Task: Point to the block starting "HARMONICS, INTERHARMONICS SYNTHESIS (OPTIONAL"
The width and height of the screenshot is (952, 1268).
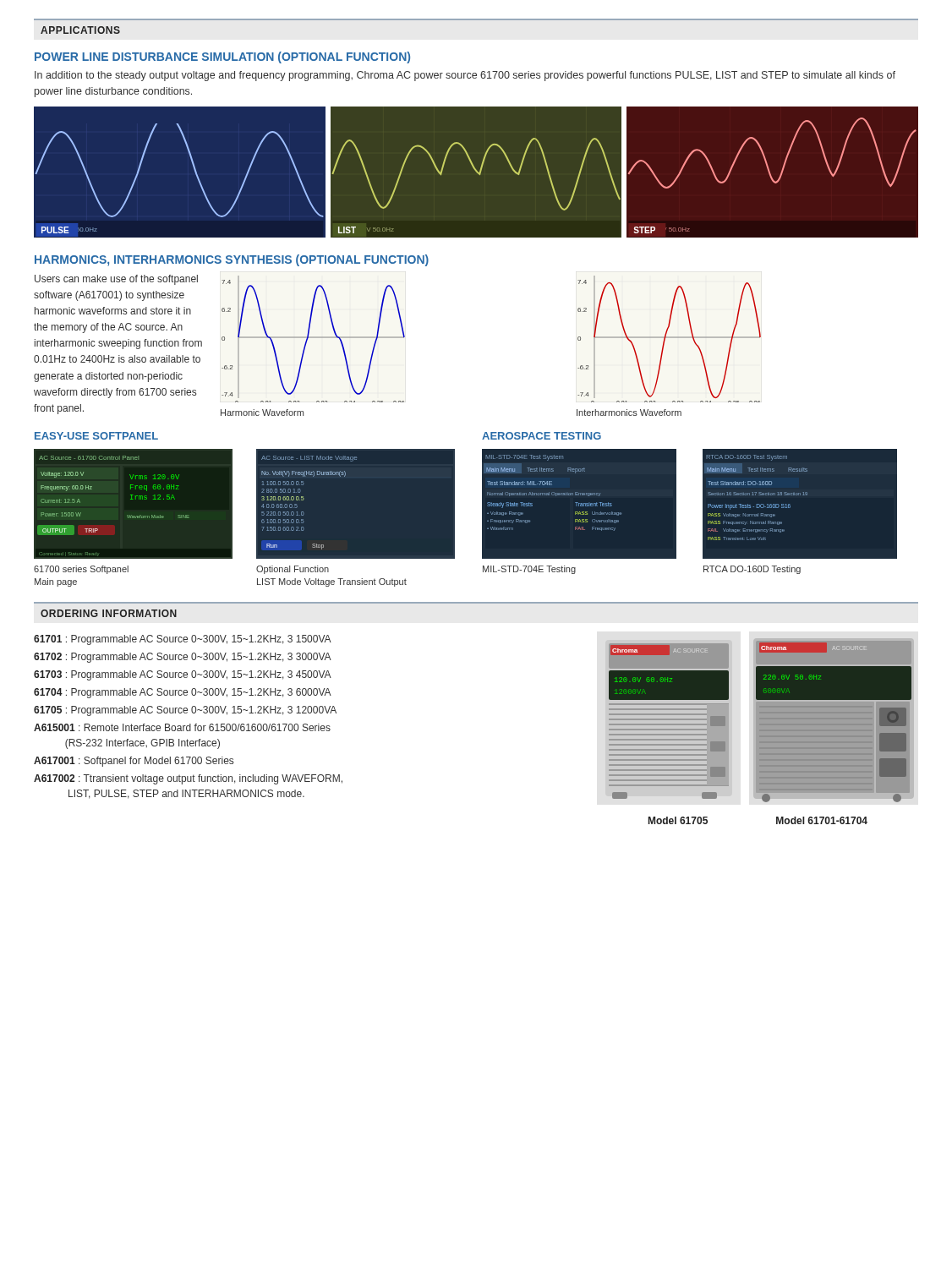Action: 231,259
